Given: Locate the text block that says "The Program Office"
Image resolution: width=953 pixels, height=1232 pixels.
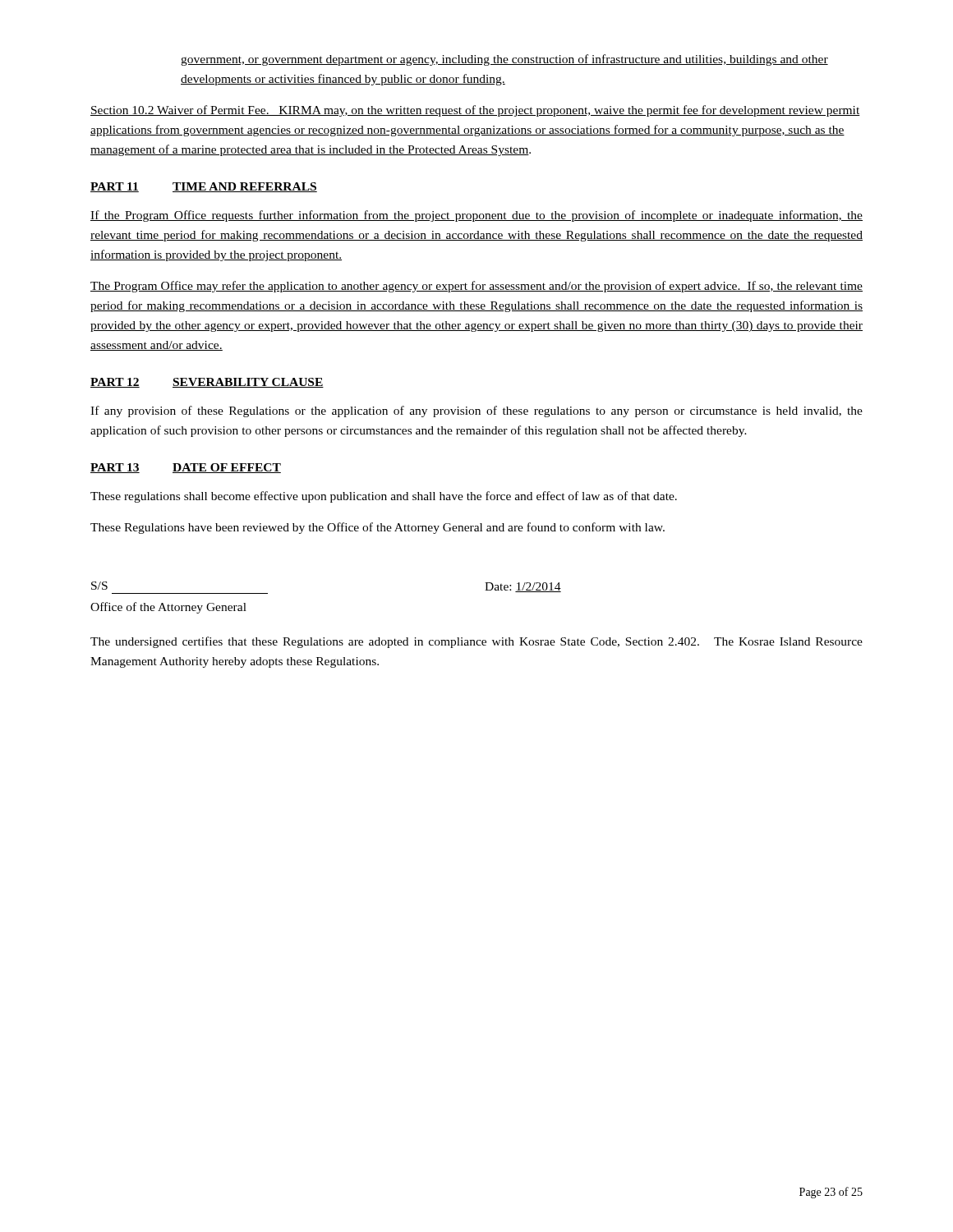Looking at the screenshot, I should (x=476, y=315).
